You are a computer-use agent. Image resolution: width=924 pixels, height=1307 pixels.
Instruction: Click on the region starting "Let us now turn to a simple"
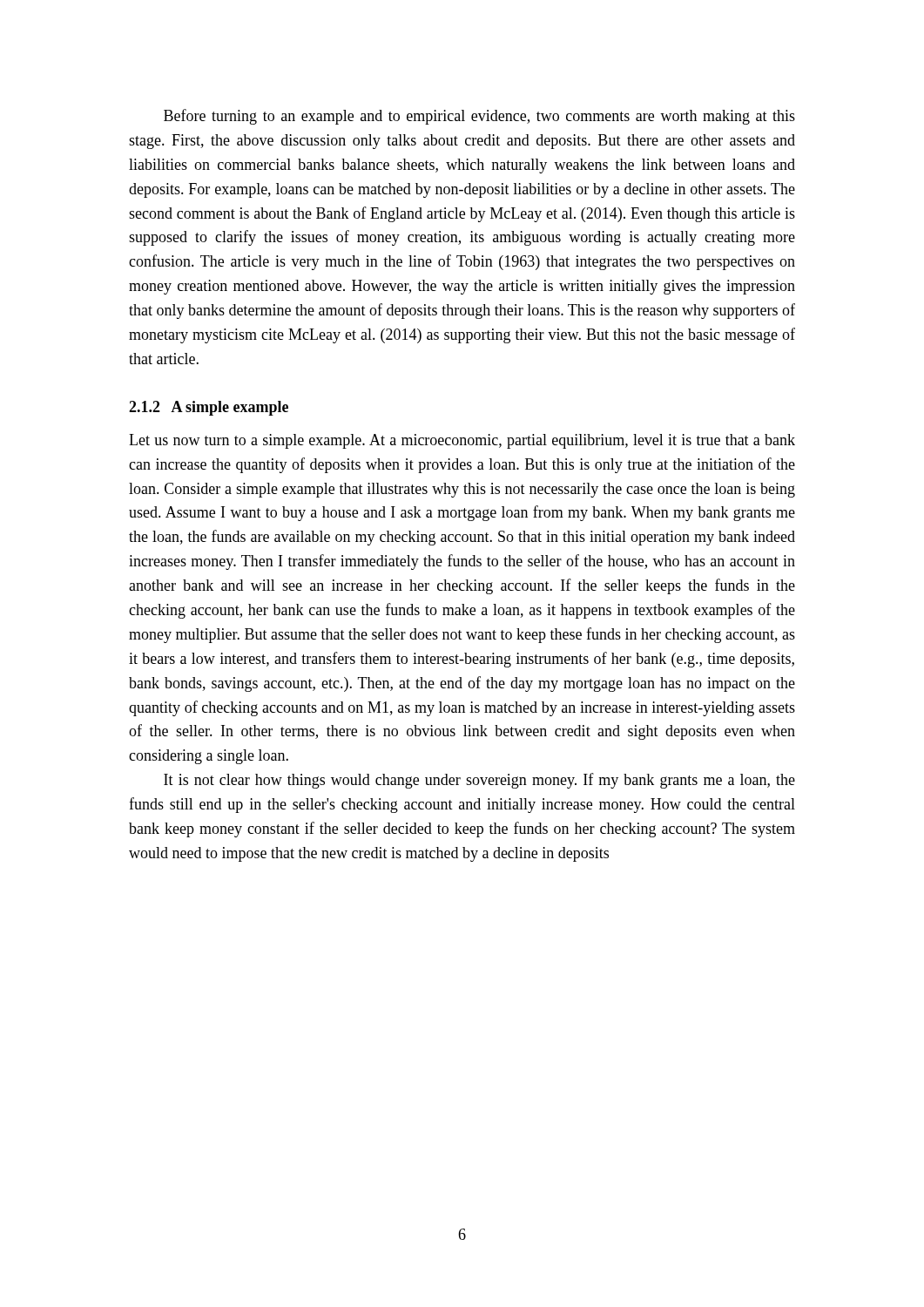click(462, 647)
